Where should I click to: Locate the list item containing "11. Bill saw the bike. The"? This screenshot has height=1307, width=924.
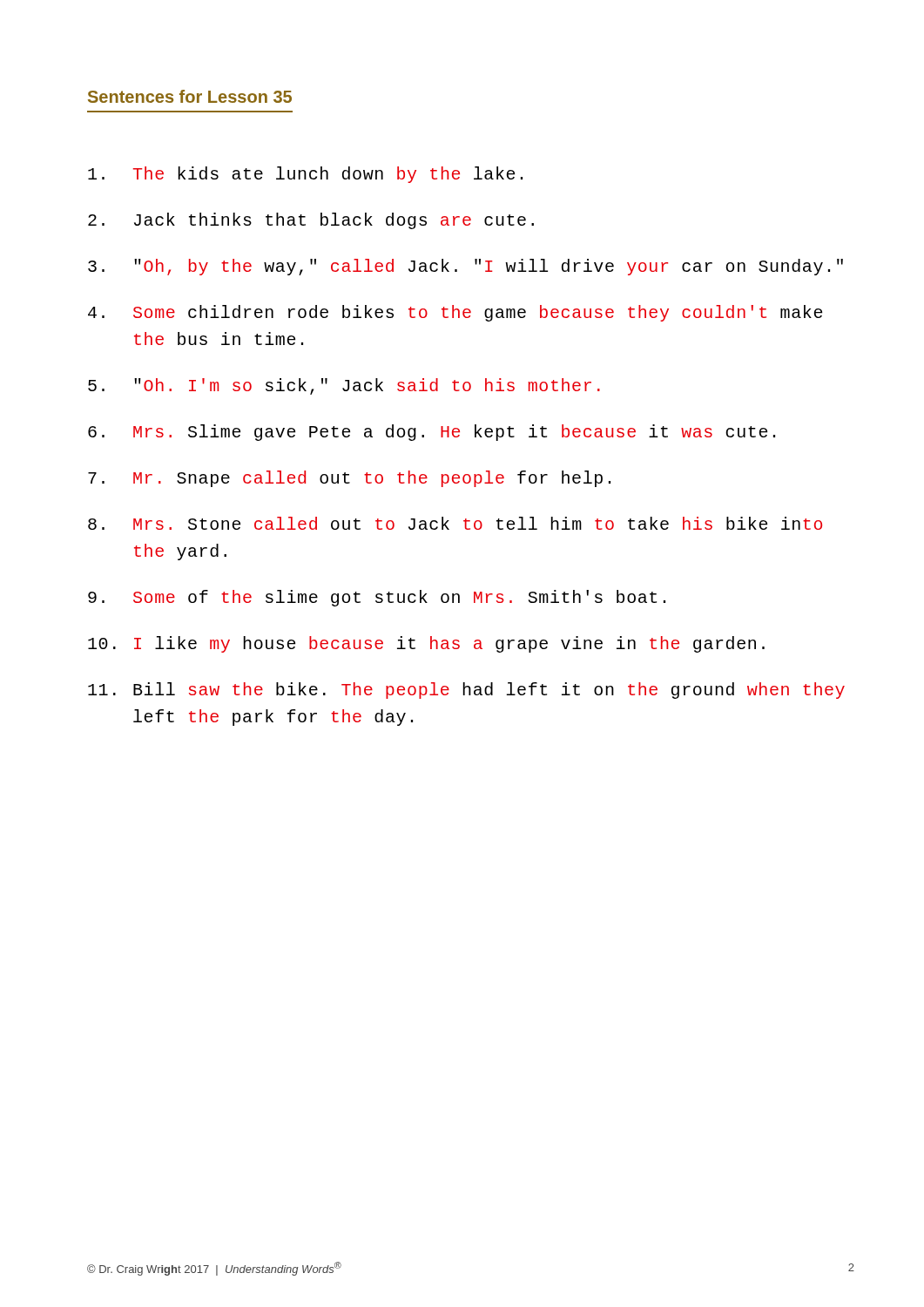click(x=471, y=704)
